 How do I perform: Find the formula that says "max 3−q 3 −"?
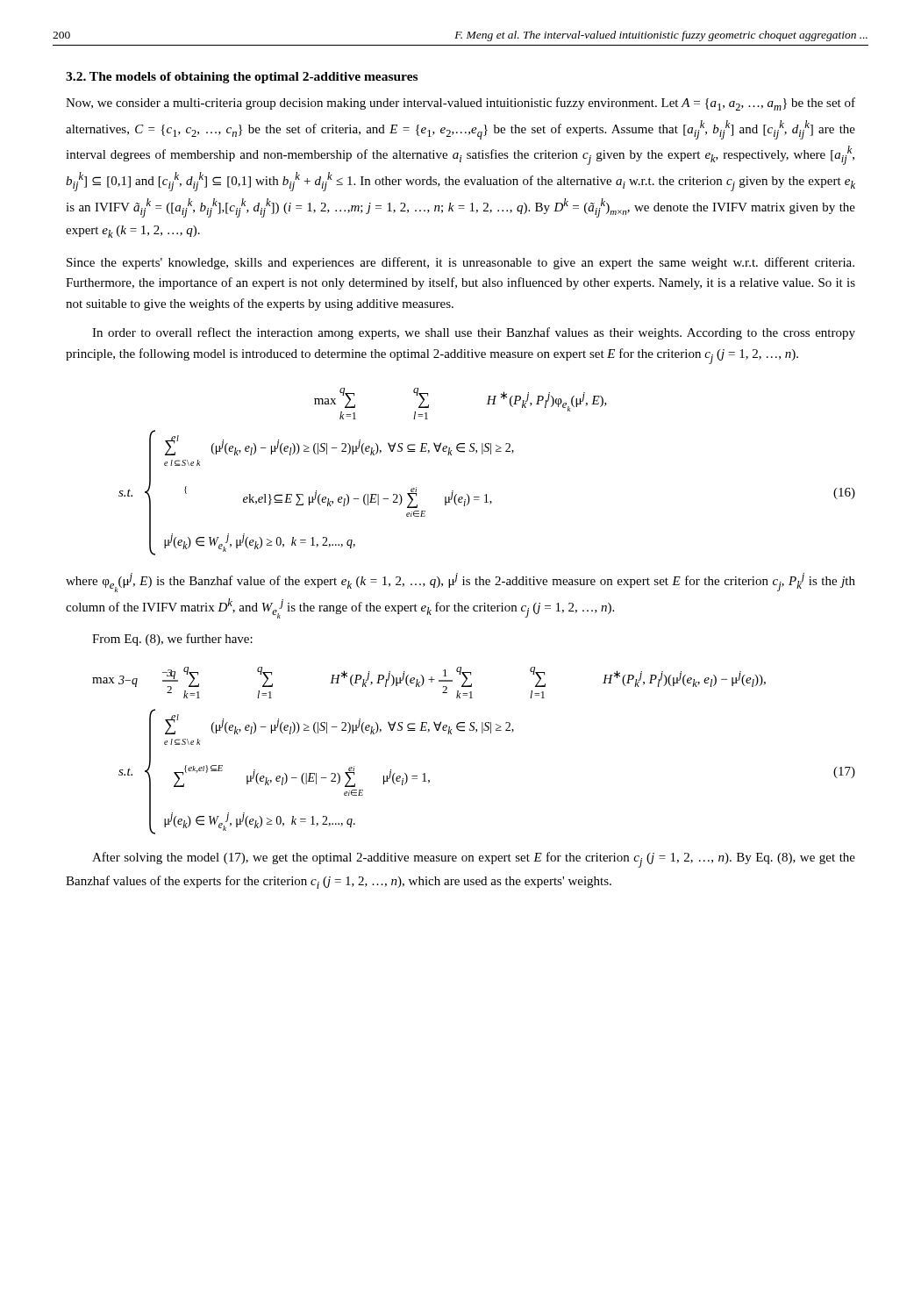(x=474, y=747)
